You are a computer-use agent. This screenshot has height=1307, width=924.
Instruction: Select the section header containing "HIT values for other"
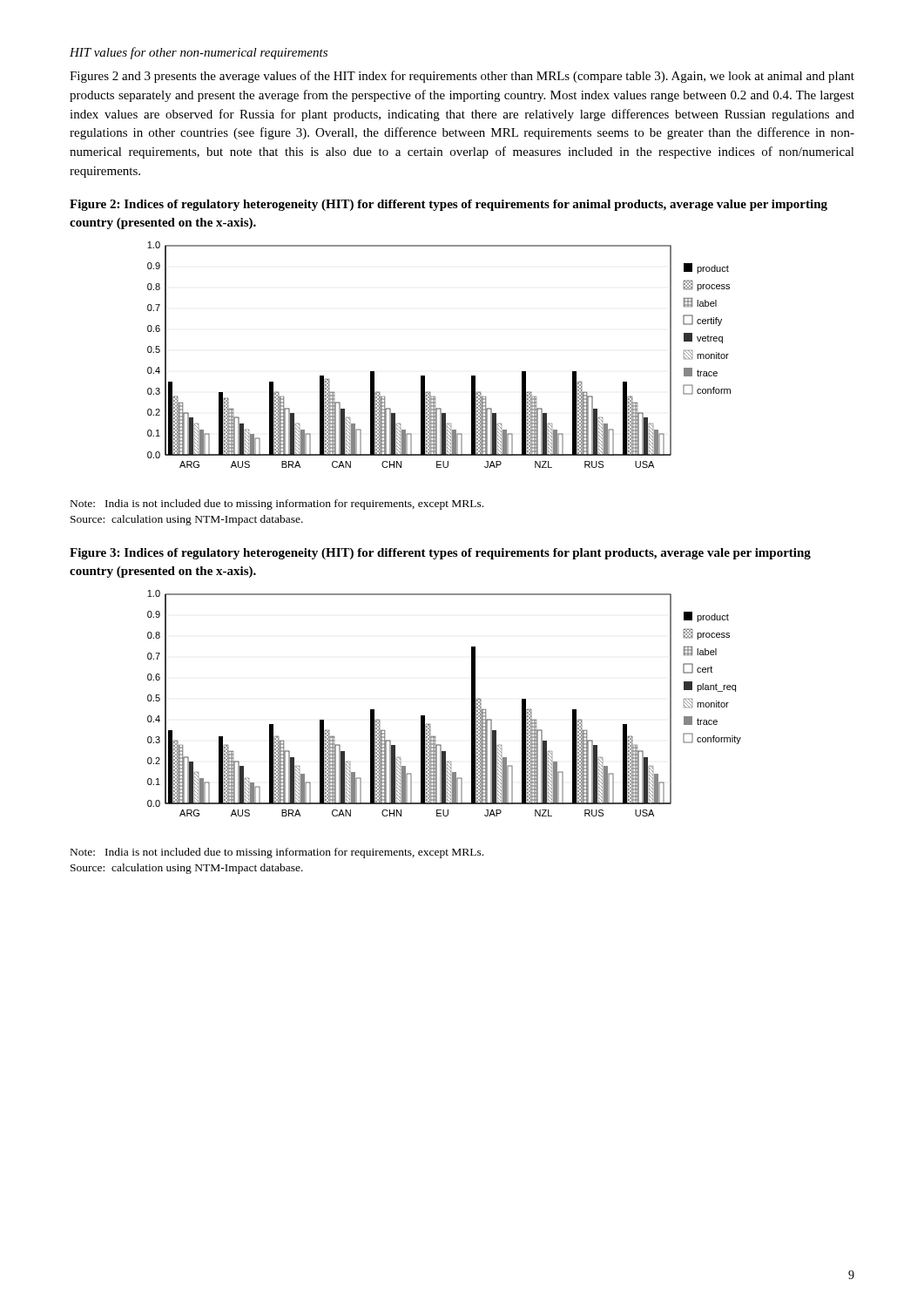[x=199, y=52]
